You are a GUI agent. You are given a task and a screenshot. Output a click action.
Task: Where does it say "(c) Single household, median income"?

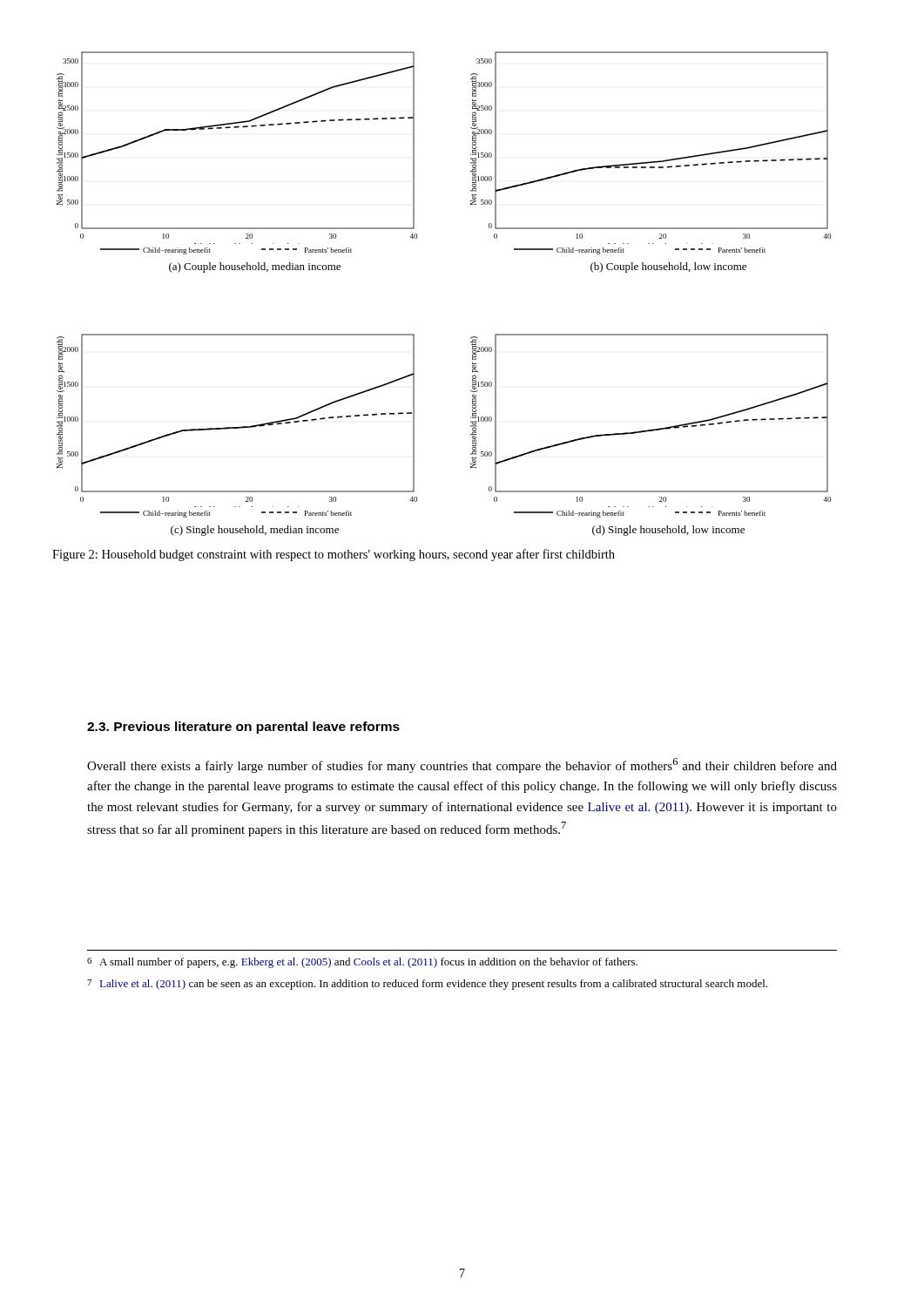click(x=255, y=529)
